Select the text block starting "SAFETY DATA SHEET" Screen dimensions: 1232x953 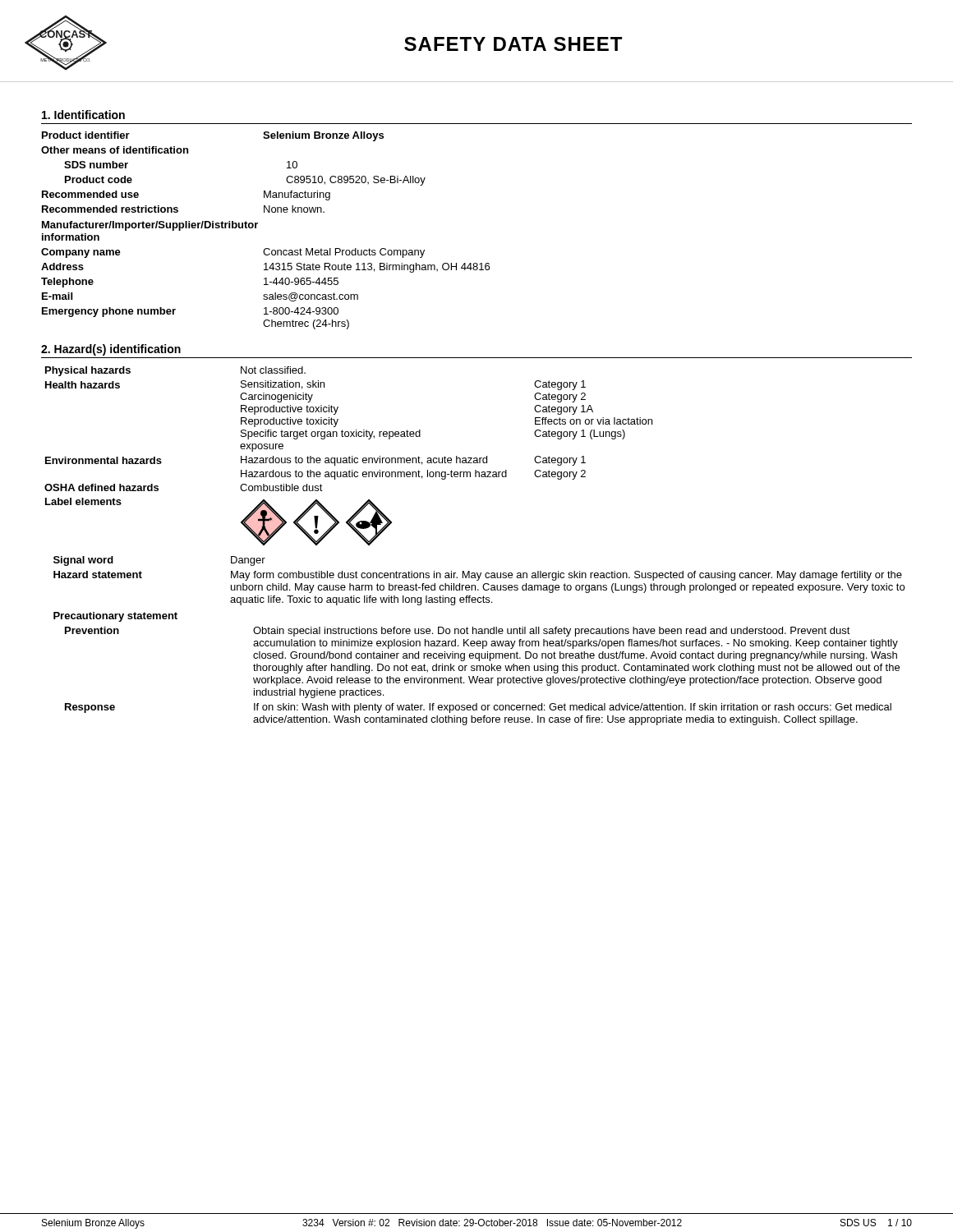click(x=513, y=43)
